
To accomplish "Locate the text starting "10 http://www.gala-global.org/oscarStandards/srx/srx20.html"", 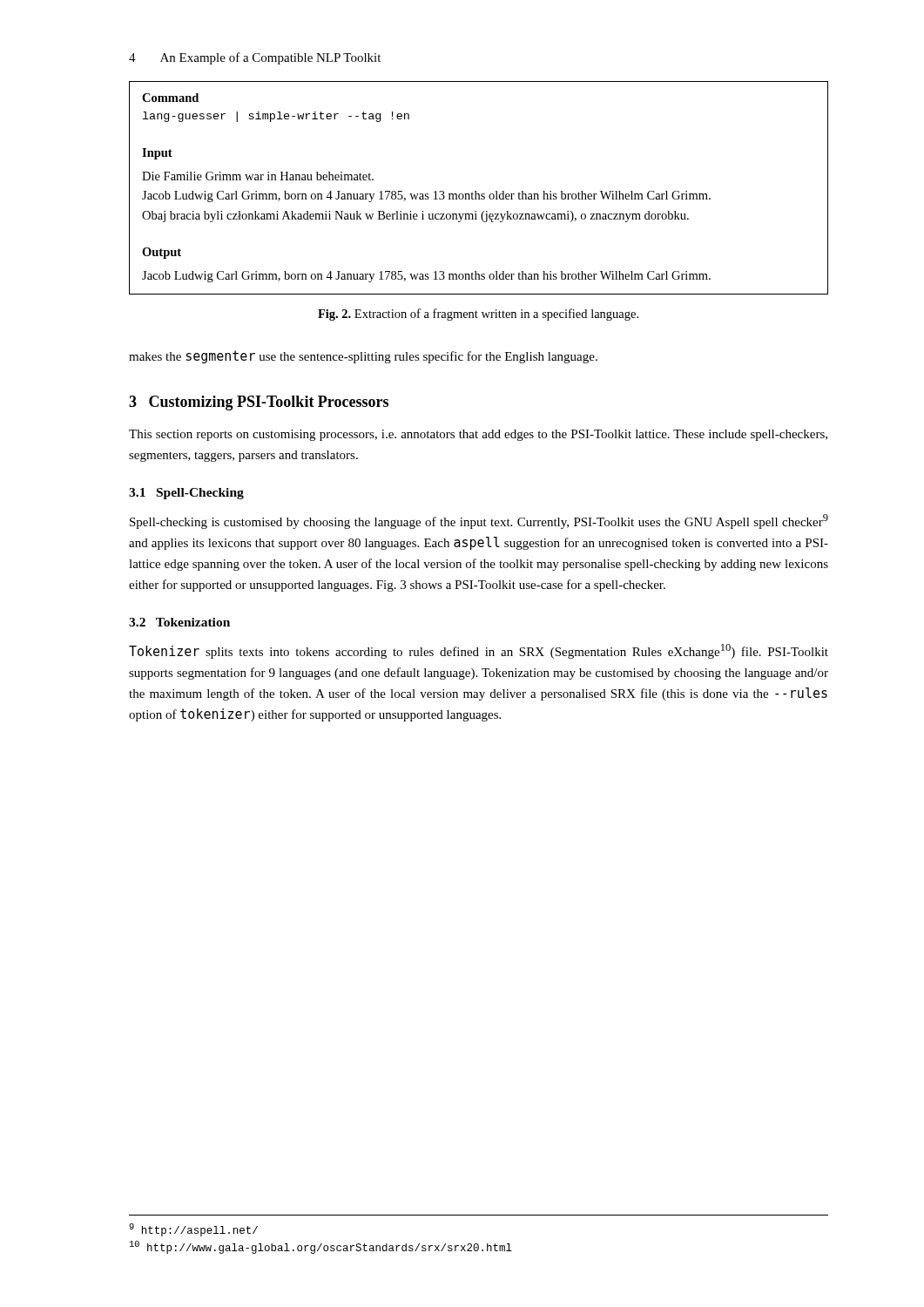I will 321,1247.
